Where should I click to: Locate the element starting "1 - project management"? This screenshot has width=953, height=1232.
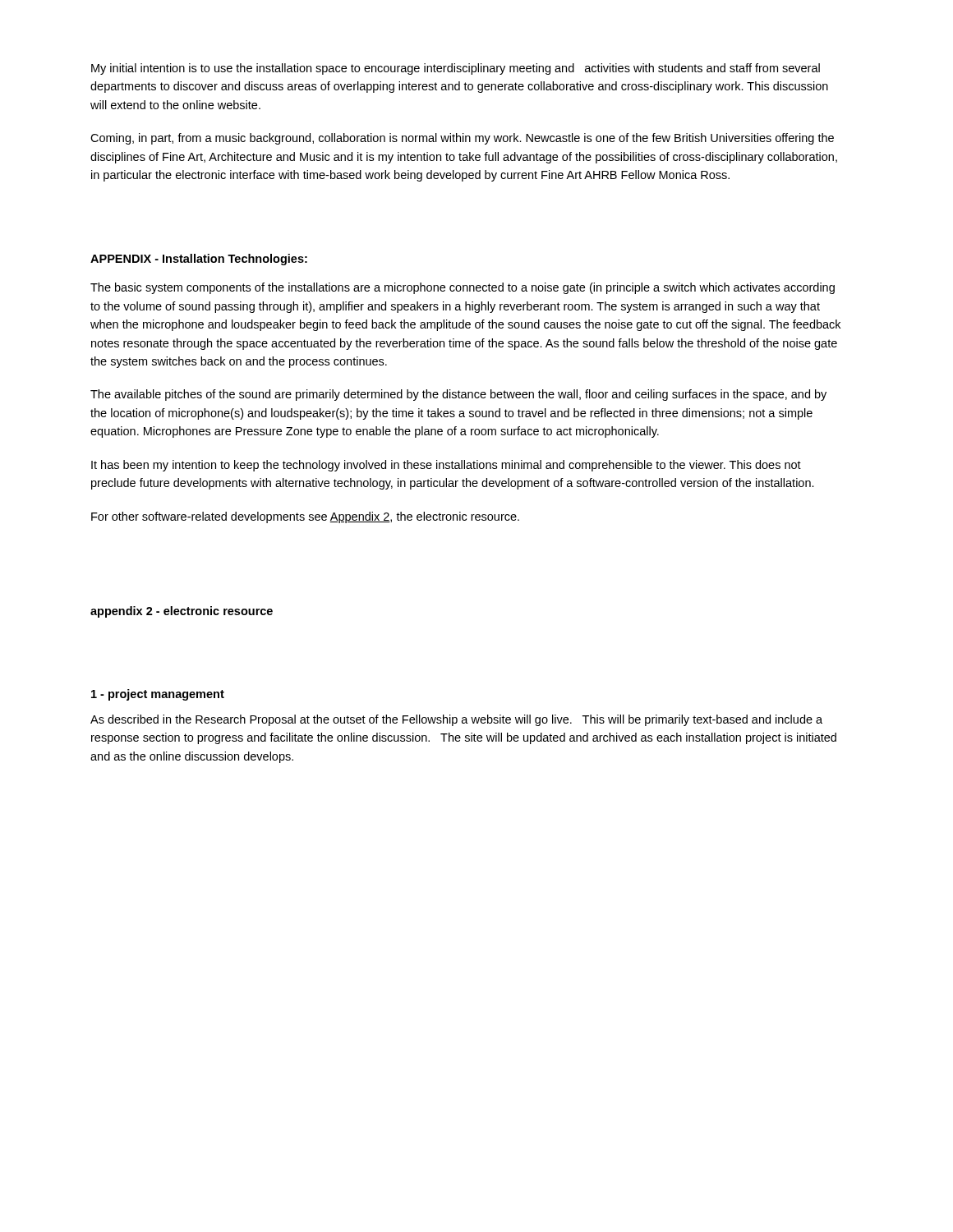pyautogui.click(x=157, y=694)
